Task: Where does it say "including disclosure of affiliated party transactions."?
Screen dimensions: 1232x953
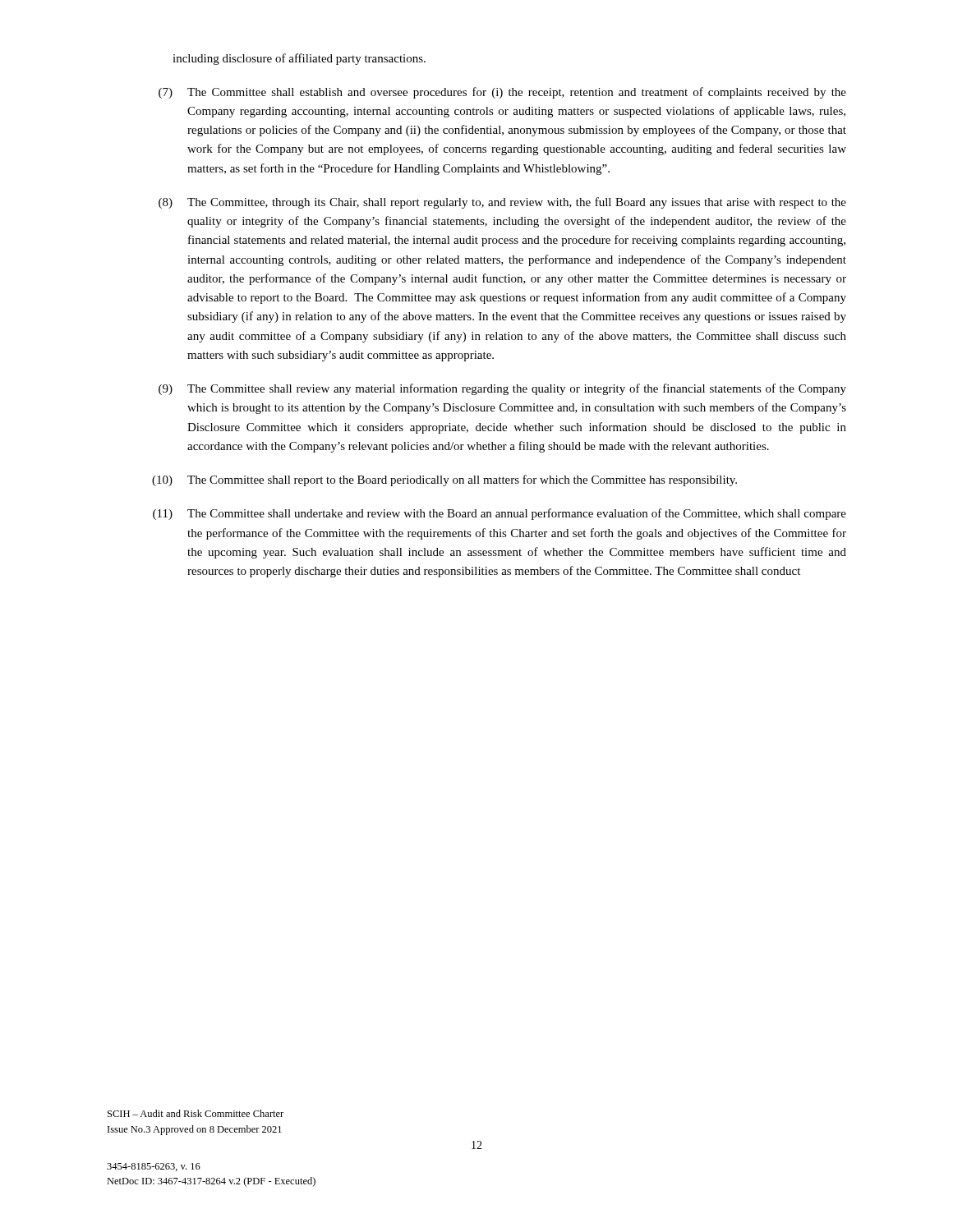Action: (x=299, y=58)
